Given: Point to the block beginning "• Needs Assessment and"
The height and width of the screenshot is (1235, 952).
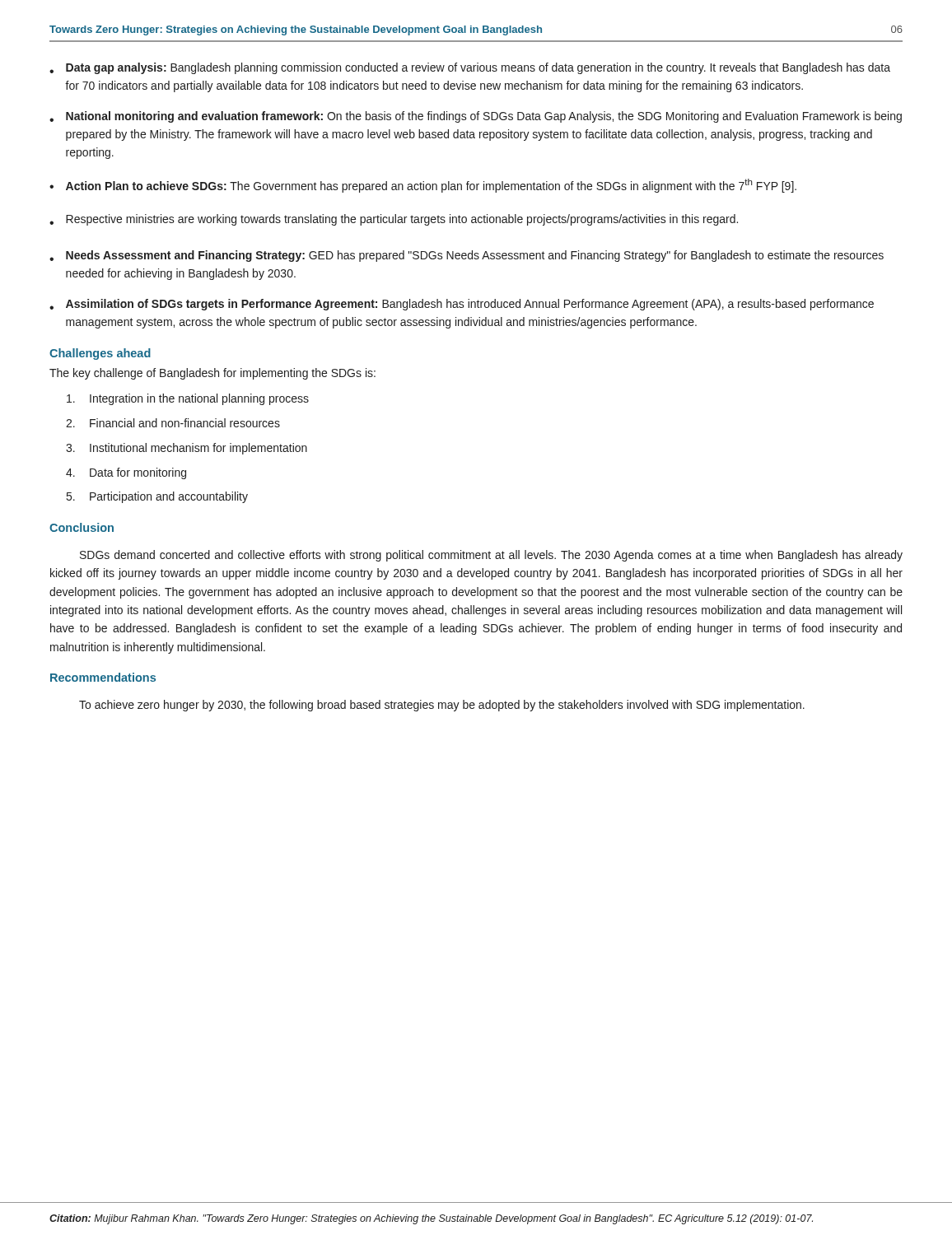Looking at the screenshot, I should tap(476, 265).
